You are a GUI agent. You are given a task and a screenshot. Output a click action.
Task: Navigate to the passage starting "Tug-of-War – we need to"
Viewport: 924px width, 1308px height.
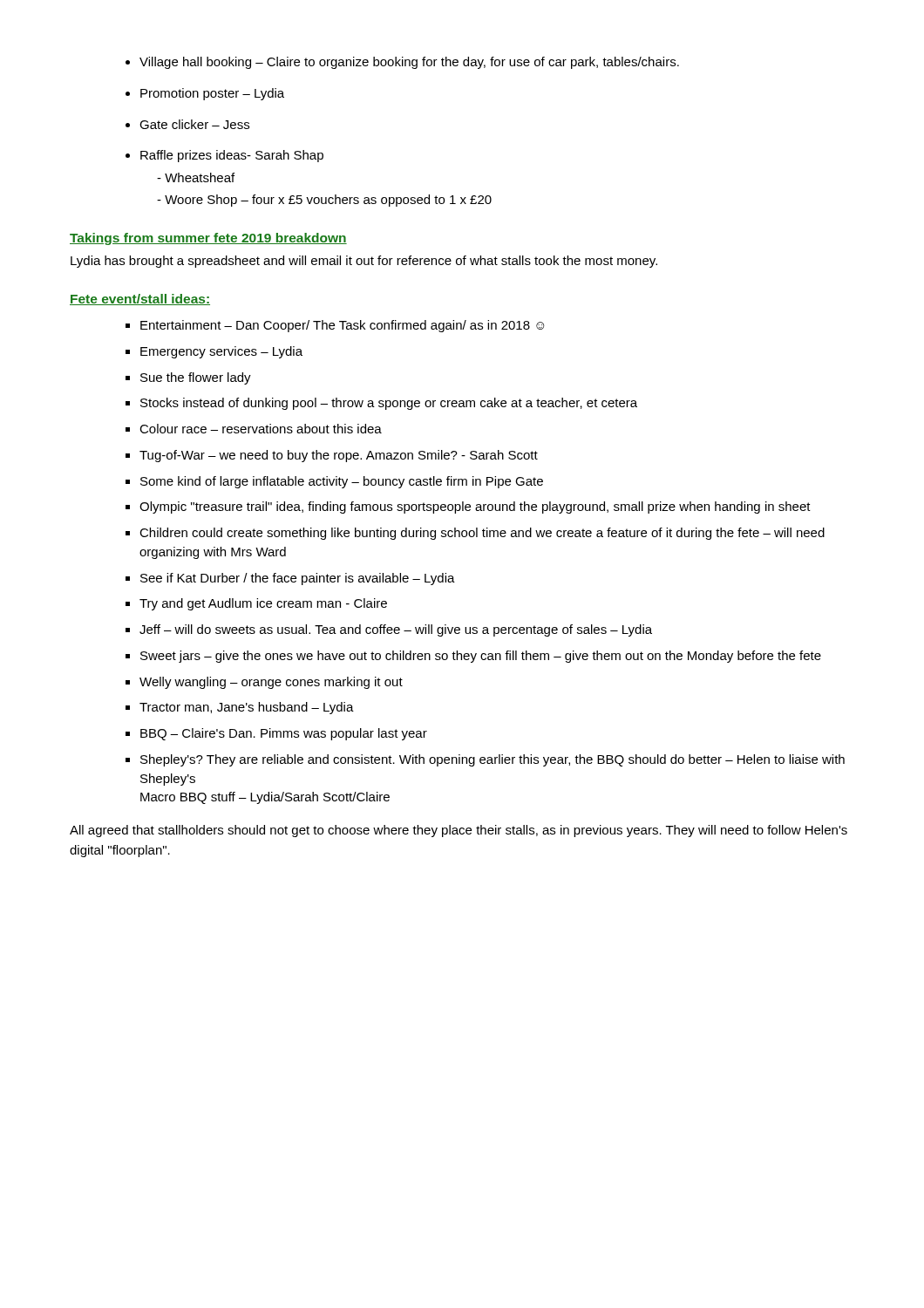[x=462, y=455]
